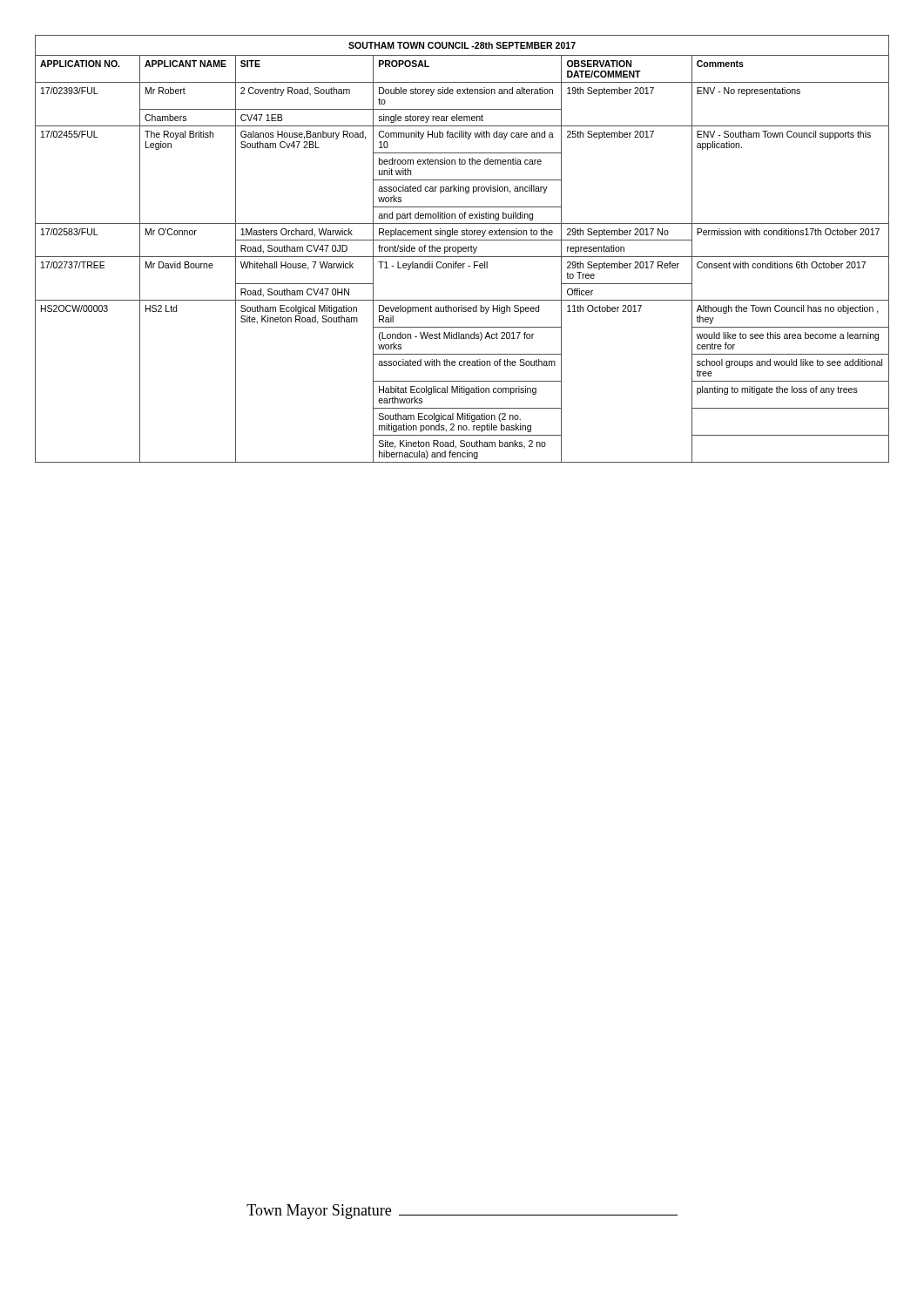Click a table

[x=462, y=249]
